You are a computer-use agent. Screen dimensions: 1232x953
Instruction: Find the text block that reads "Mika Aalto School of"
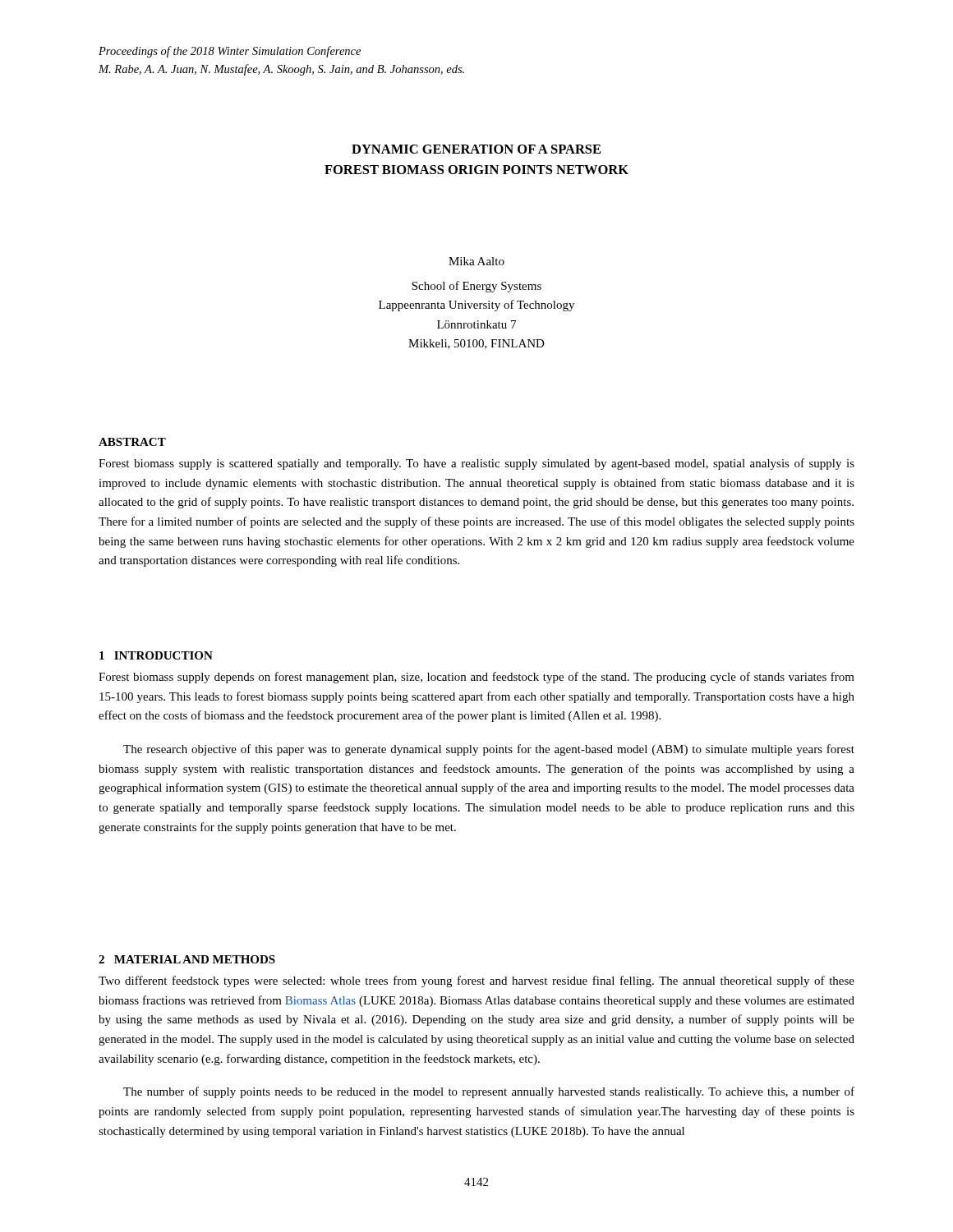tap(476, 304)
